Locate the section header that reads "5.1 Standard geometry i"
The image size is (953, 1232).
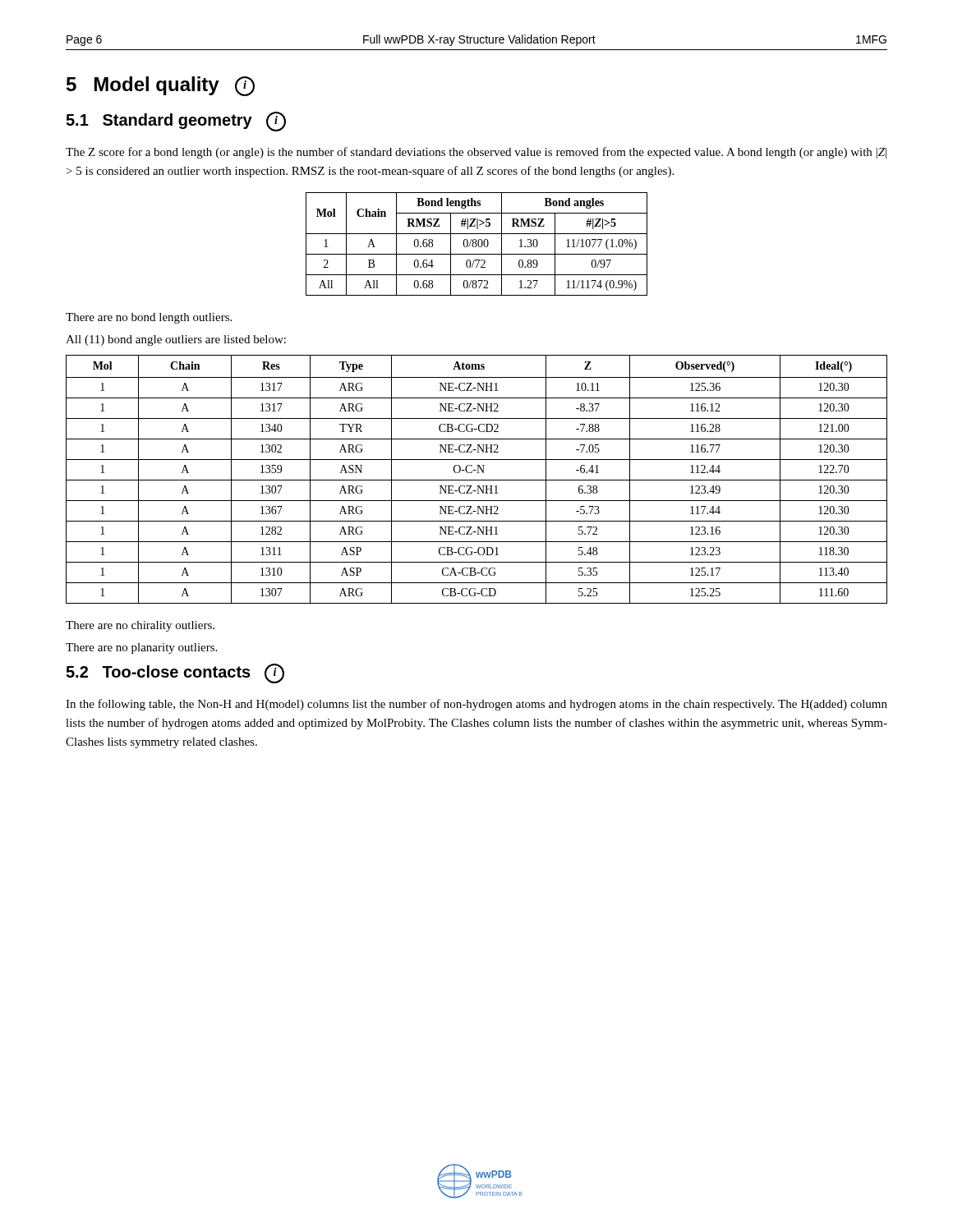tap(176, 122)
